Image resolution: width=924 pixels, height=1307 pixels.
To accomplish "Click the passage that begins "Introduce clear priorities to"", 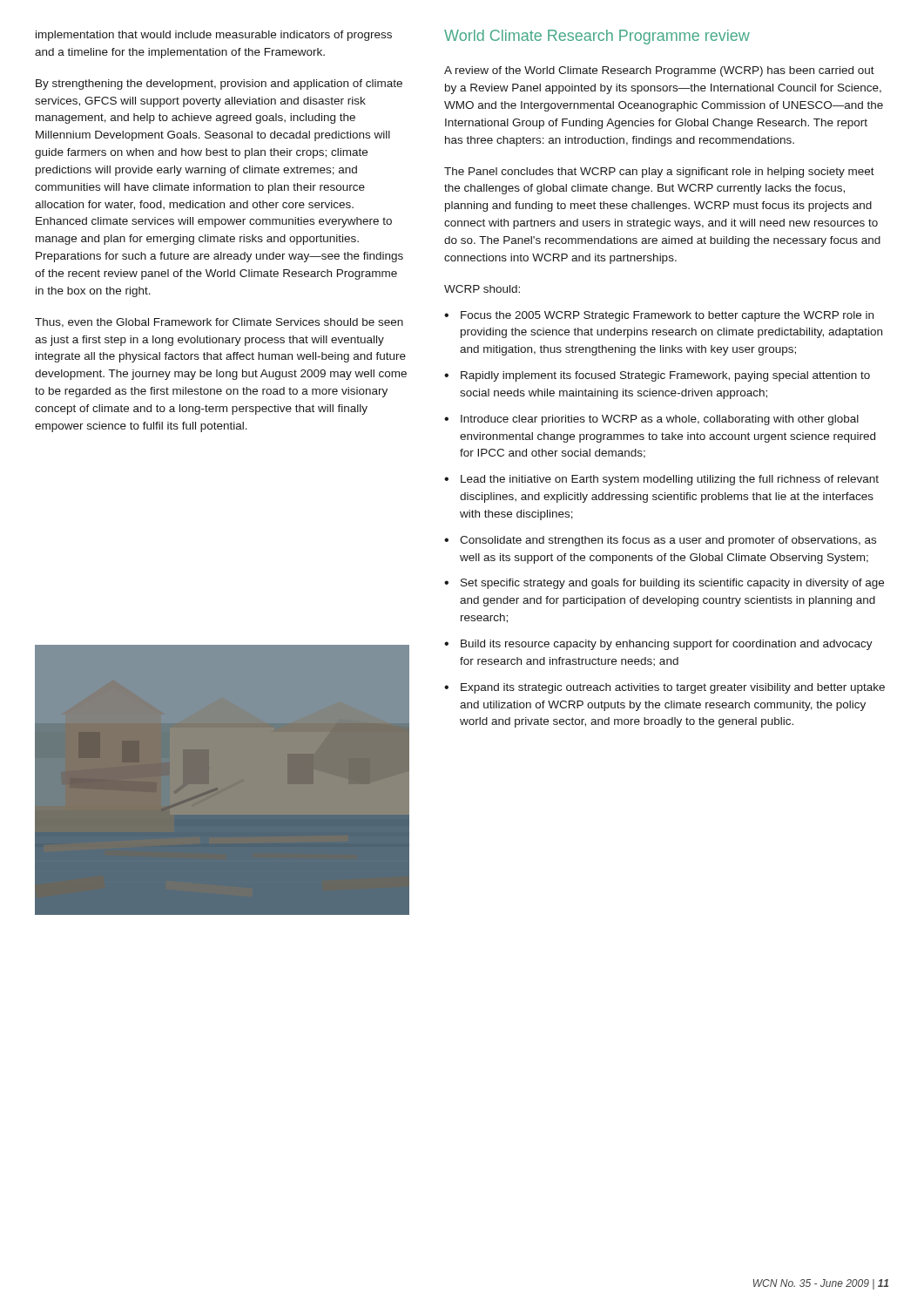I will (668, 436).
